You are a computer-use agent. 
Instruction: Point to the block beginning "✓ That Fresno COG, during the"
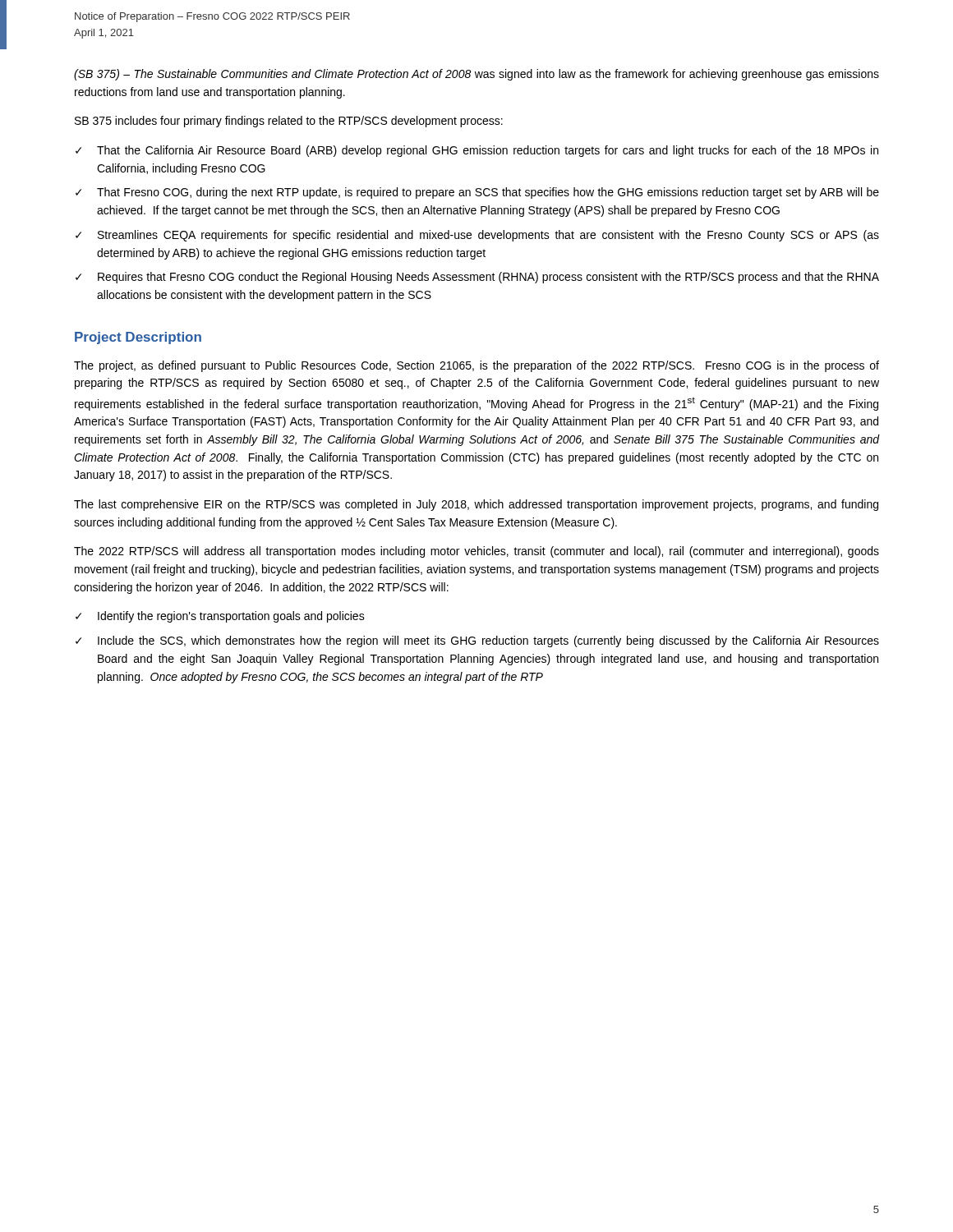click(476, 202)
